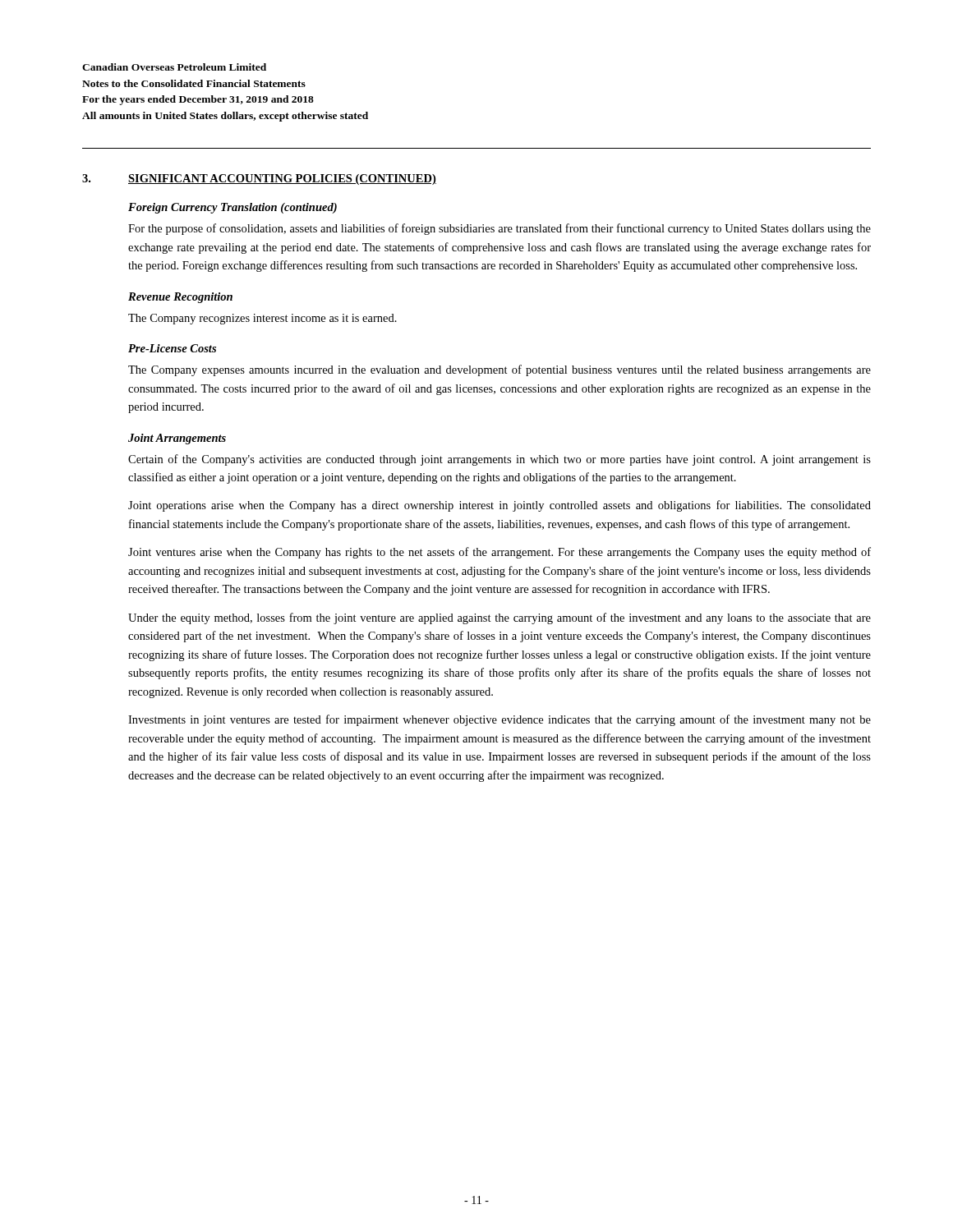Select the text containing "Joint Arrangements"
The image size is (953, 1232).
(177, 437)
